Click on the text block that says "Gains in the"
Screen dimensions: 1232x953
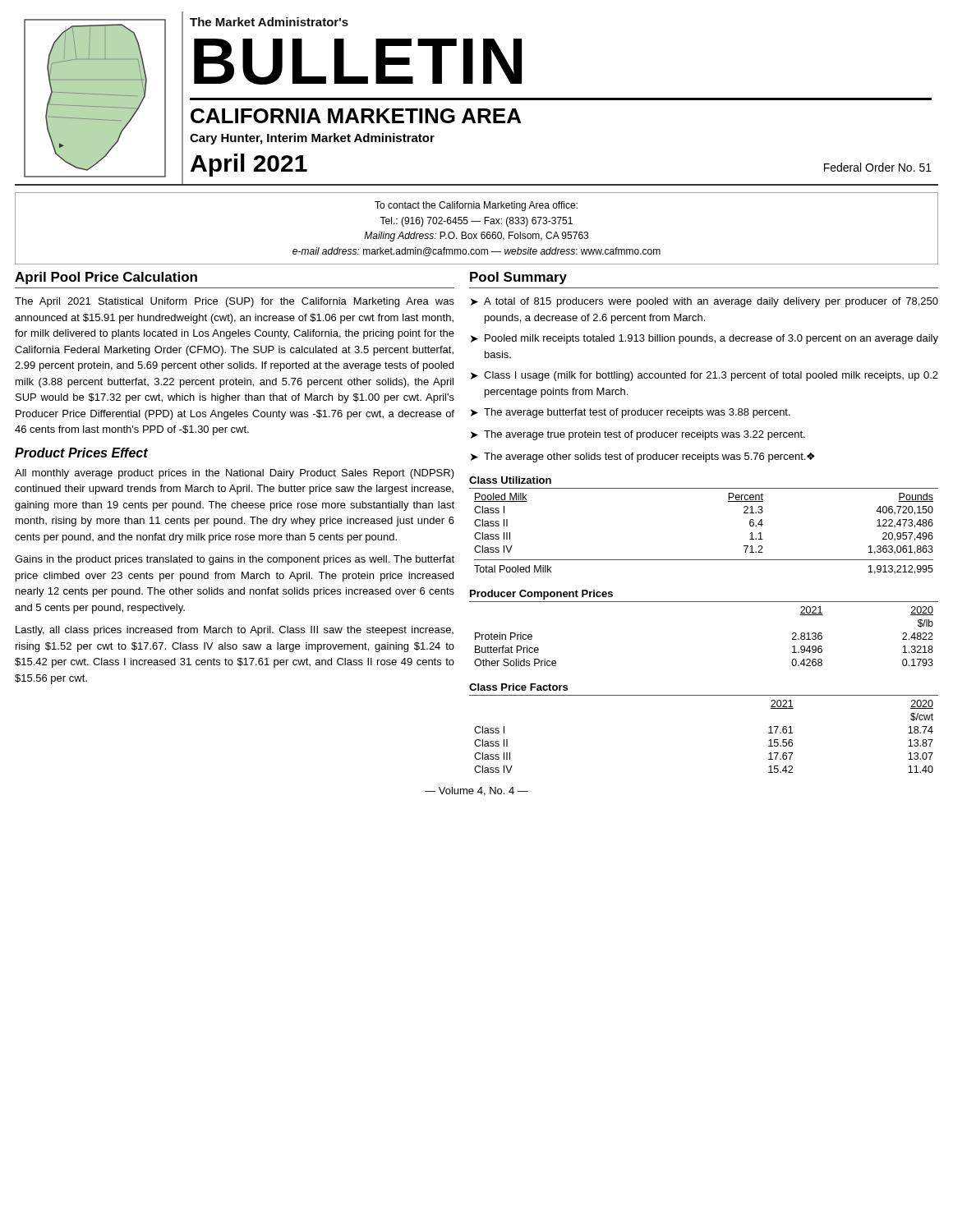[x=235, y=583]
